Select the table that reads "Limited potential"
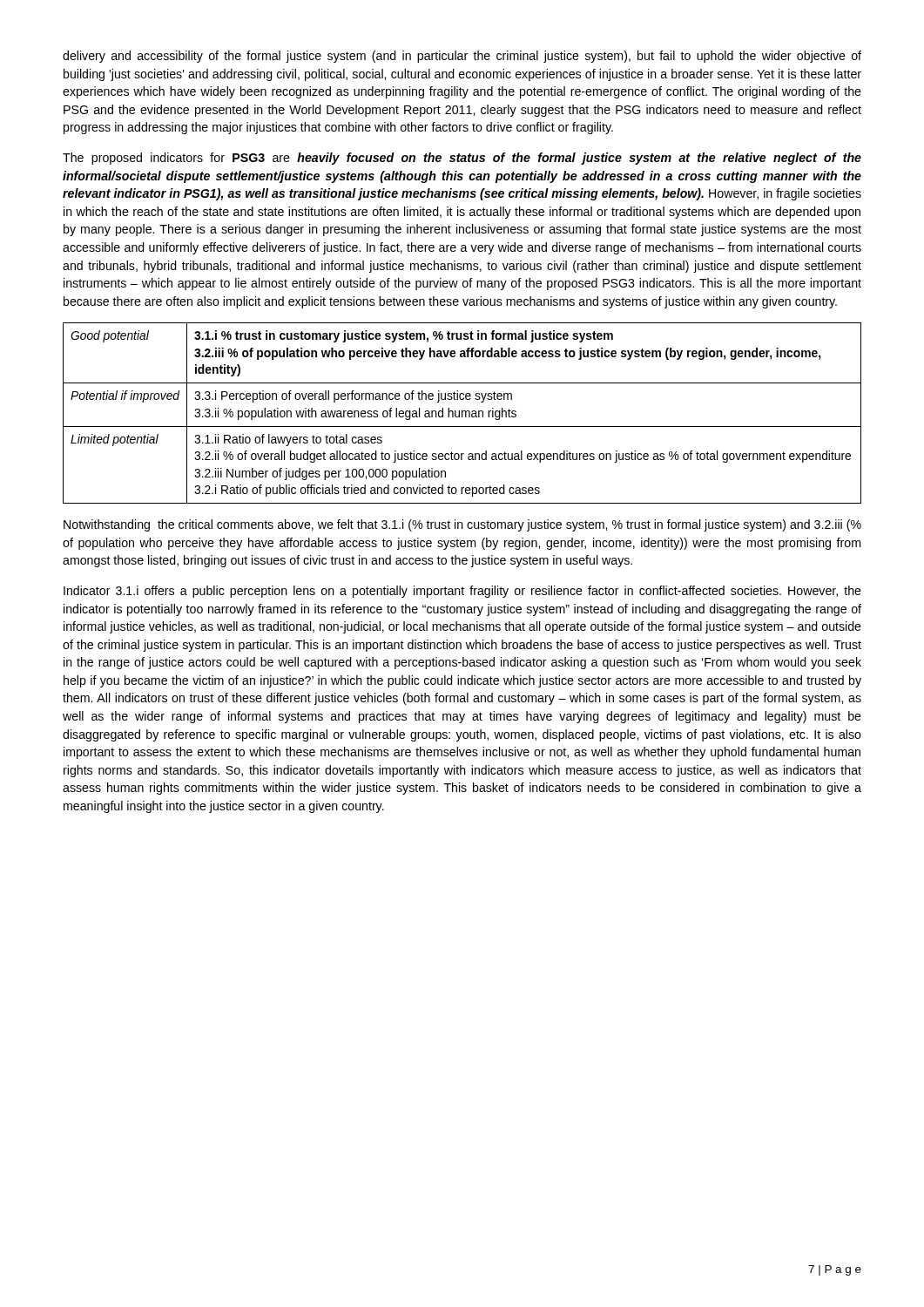This screenshot has width=924, height=1307. click(462, 413)
